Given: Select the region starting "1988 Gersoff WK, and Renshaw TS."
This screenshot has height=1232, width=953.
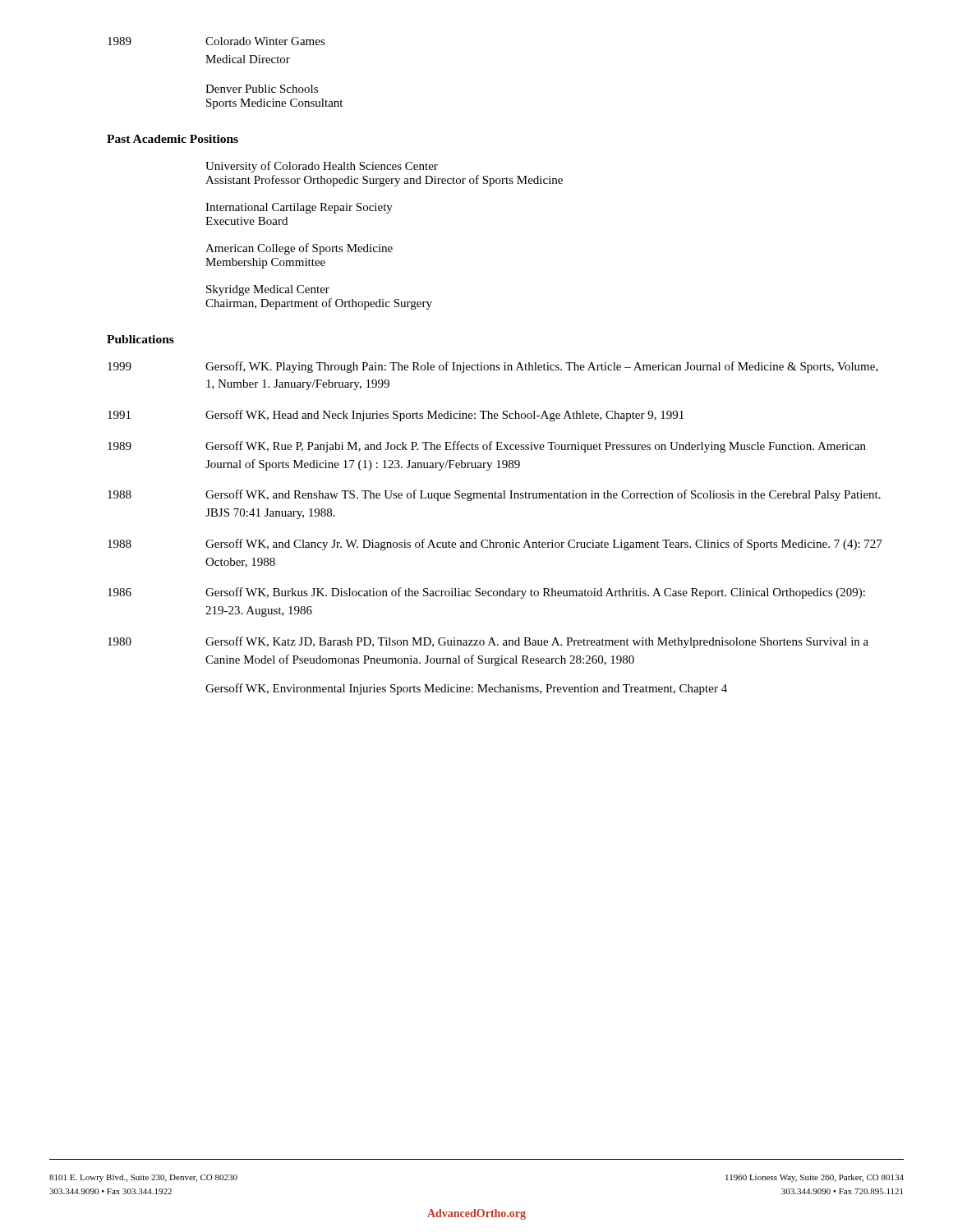Looking at the screenshot, I should tap(497, 504).
